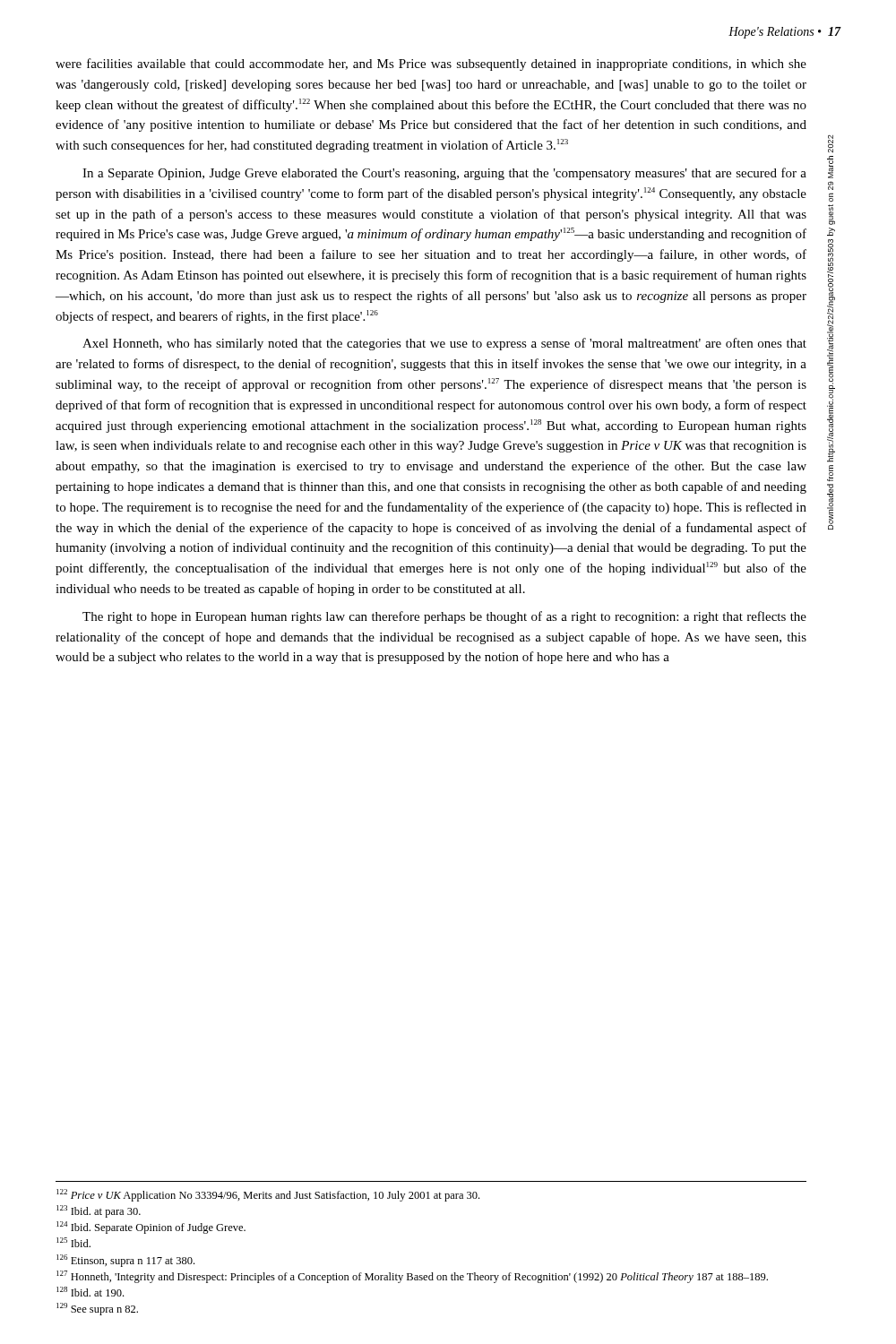This screenshot has height=1344, width=896.
Task: Click on the text block with the text "were facilities available that could accommodate"
Action: coord(431,361)
